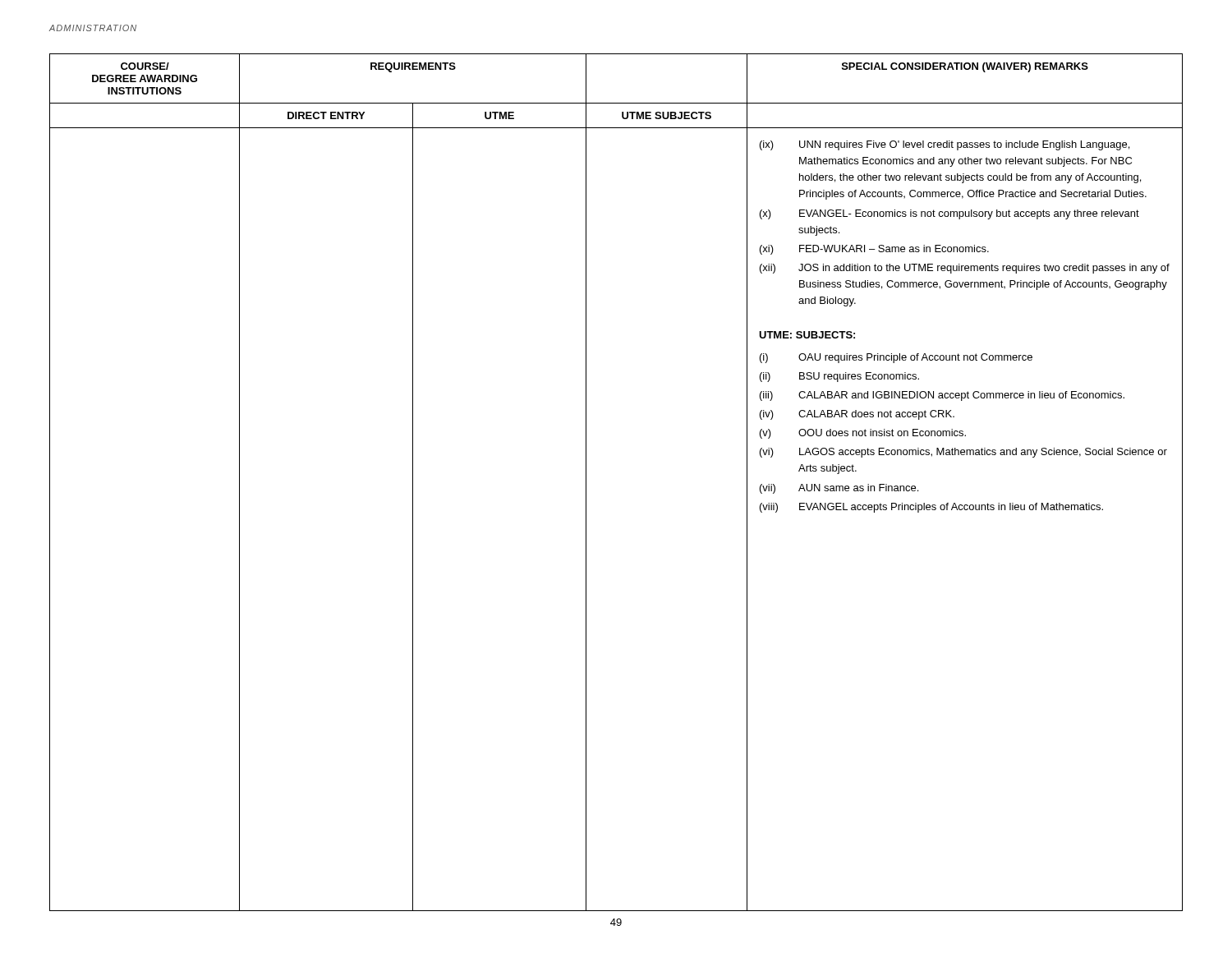
Task: Select the table that reads "COURSE/ DEGREE AWARDING INSTITUTIONS"
Action: pyautogui.click(x=616, y=466)
